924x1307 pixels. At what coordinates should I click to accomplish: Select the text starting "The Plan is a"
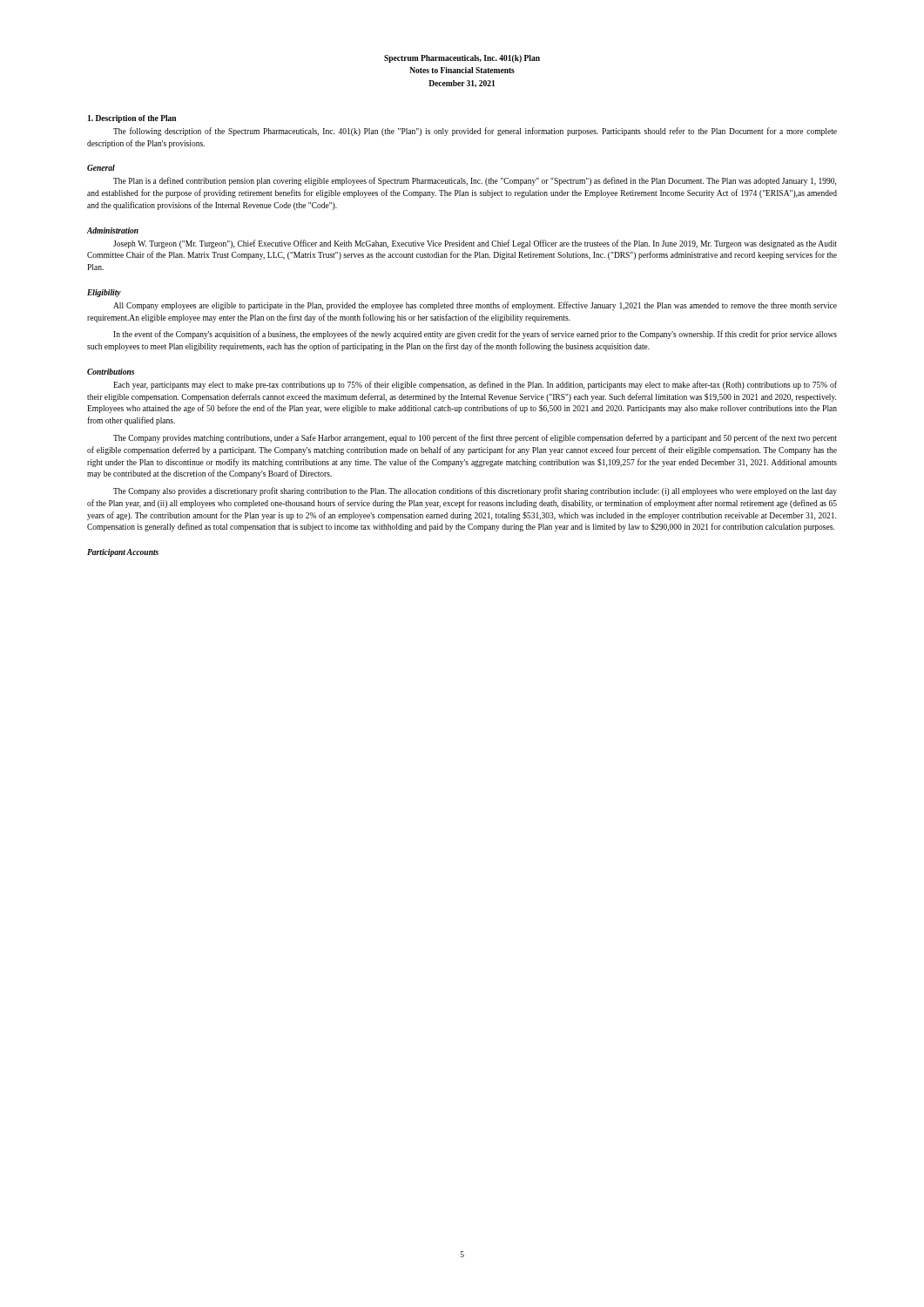coord(462,194)
